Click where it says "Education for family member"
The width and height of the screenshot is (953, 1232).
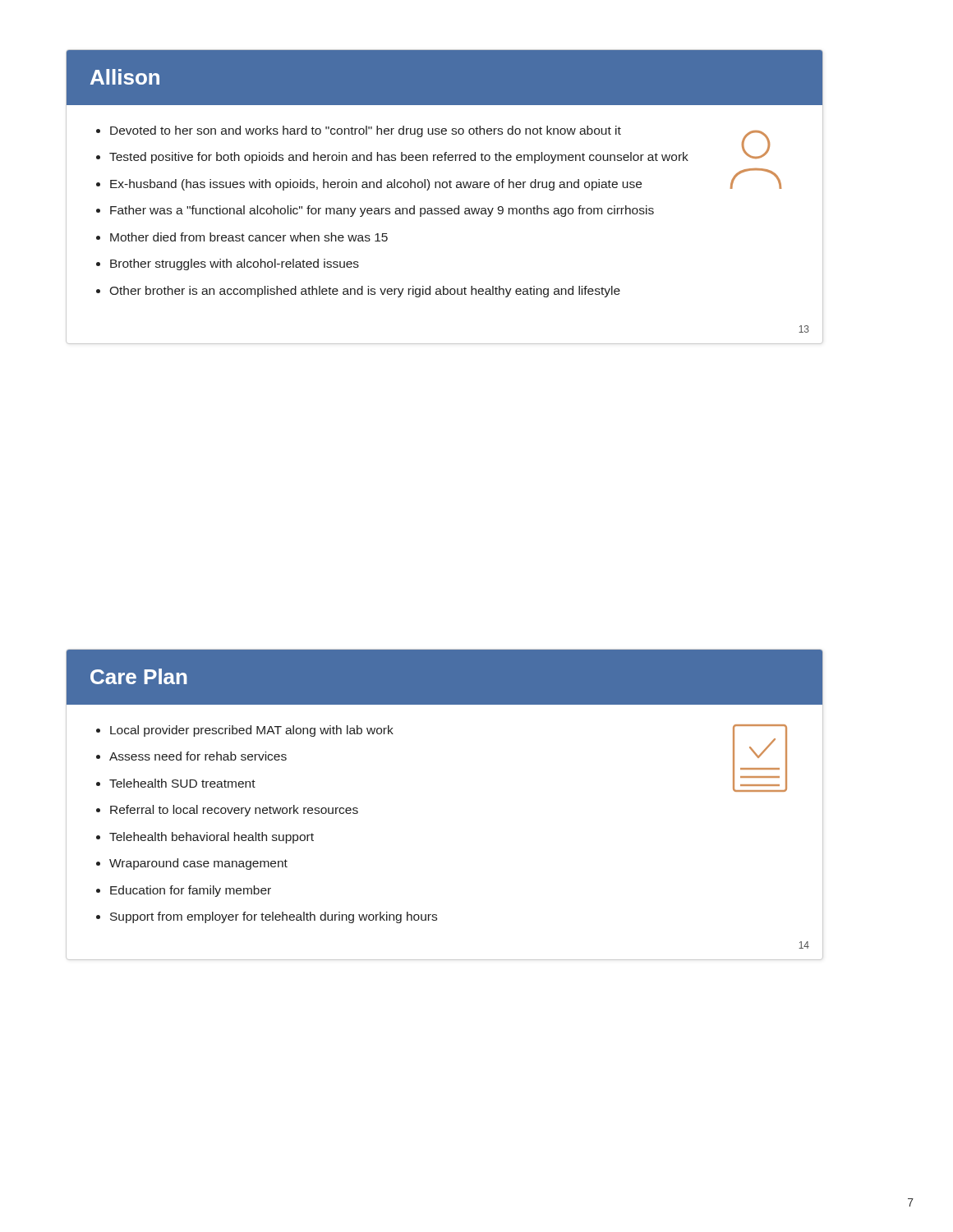tap(190, 890)
